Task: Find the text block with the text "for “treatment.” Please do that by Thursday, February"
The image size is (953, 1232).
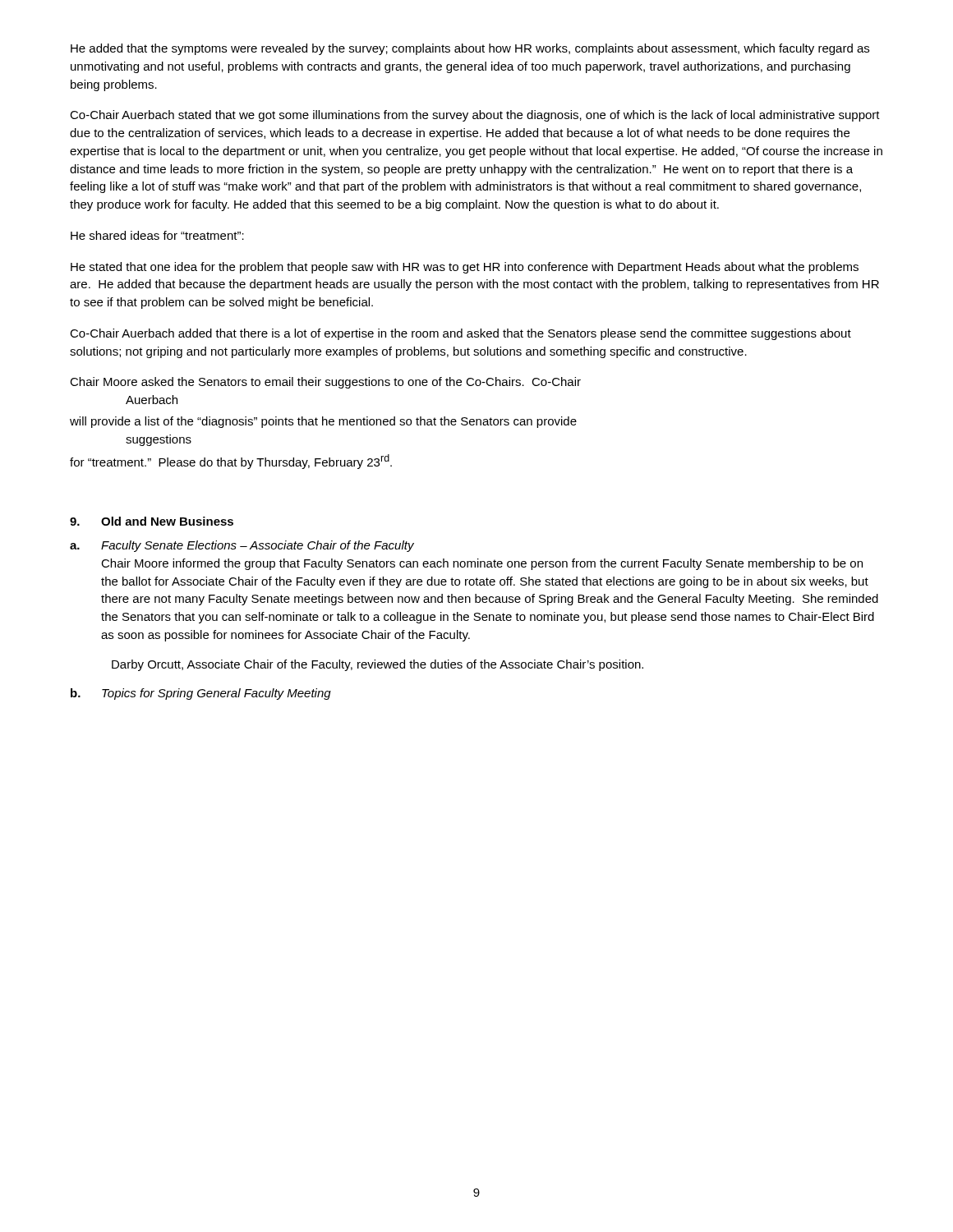Action: coord(231,461)
